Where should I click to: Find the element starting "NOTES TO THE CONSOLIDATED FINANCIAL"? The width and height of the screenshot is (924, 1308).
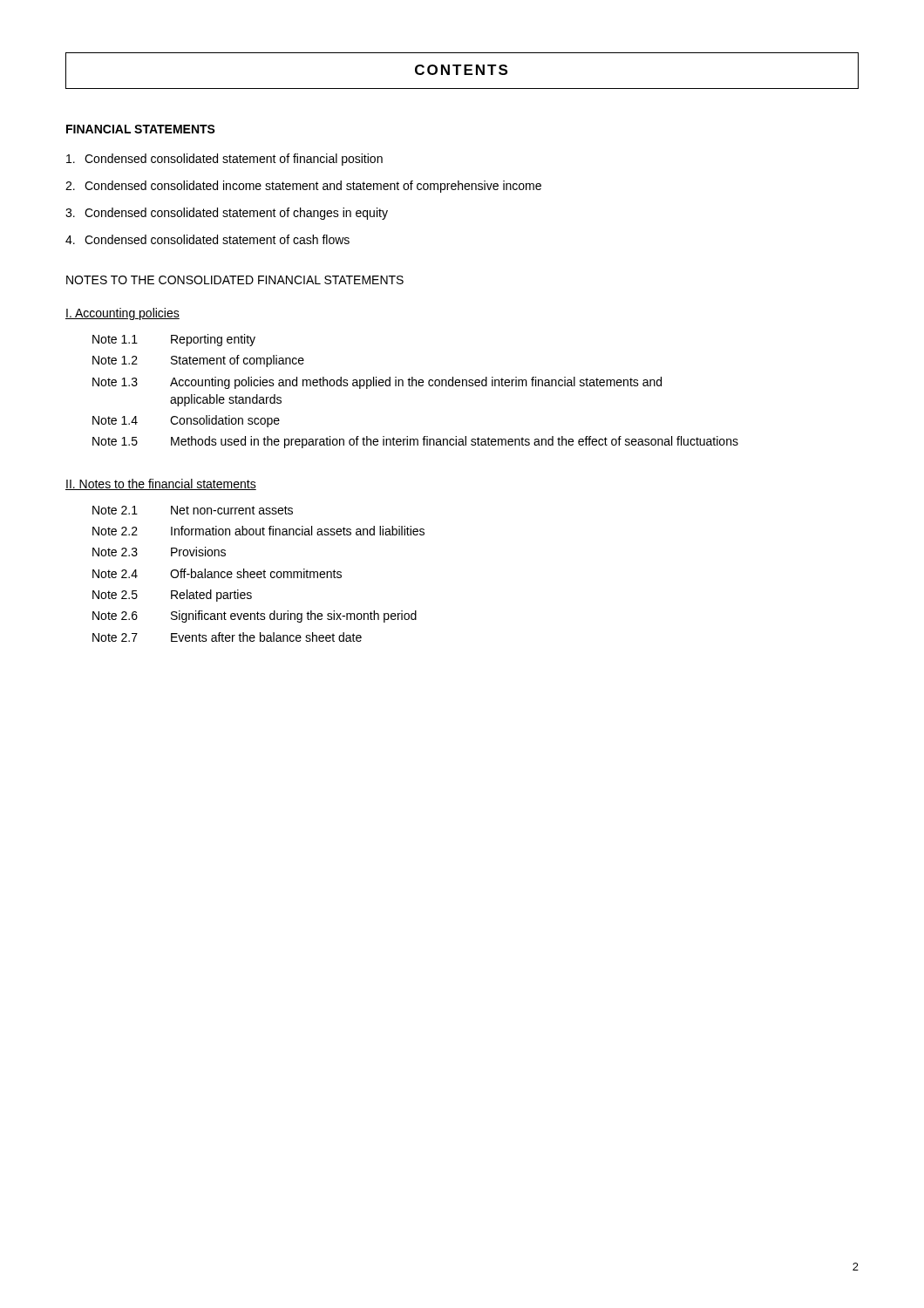click(x=235, y=280)
